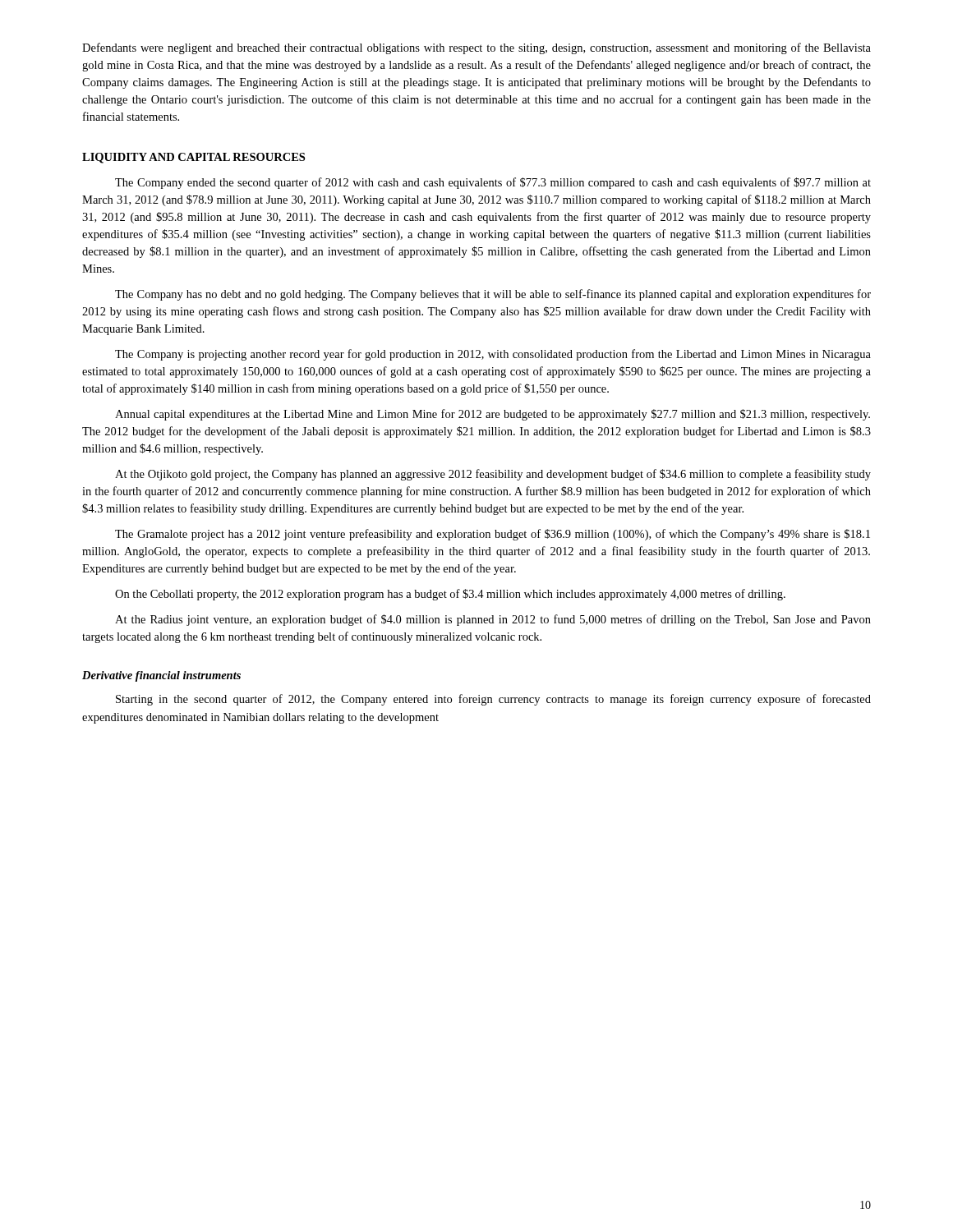Point to the text block starting "Derivative financial instruments"

pyautogui.click(x=162, y=676)
